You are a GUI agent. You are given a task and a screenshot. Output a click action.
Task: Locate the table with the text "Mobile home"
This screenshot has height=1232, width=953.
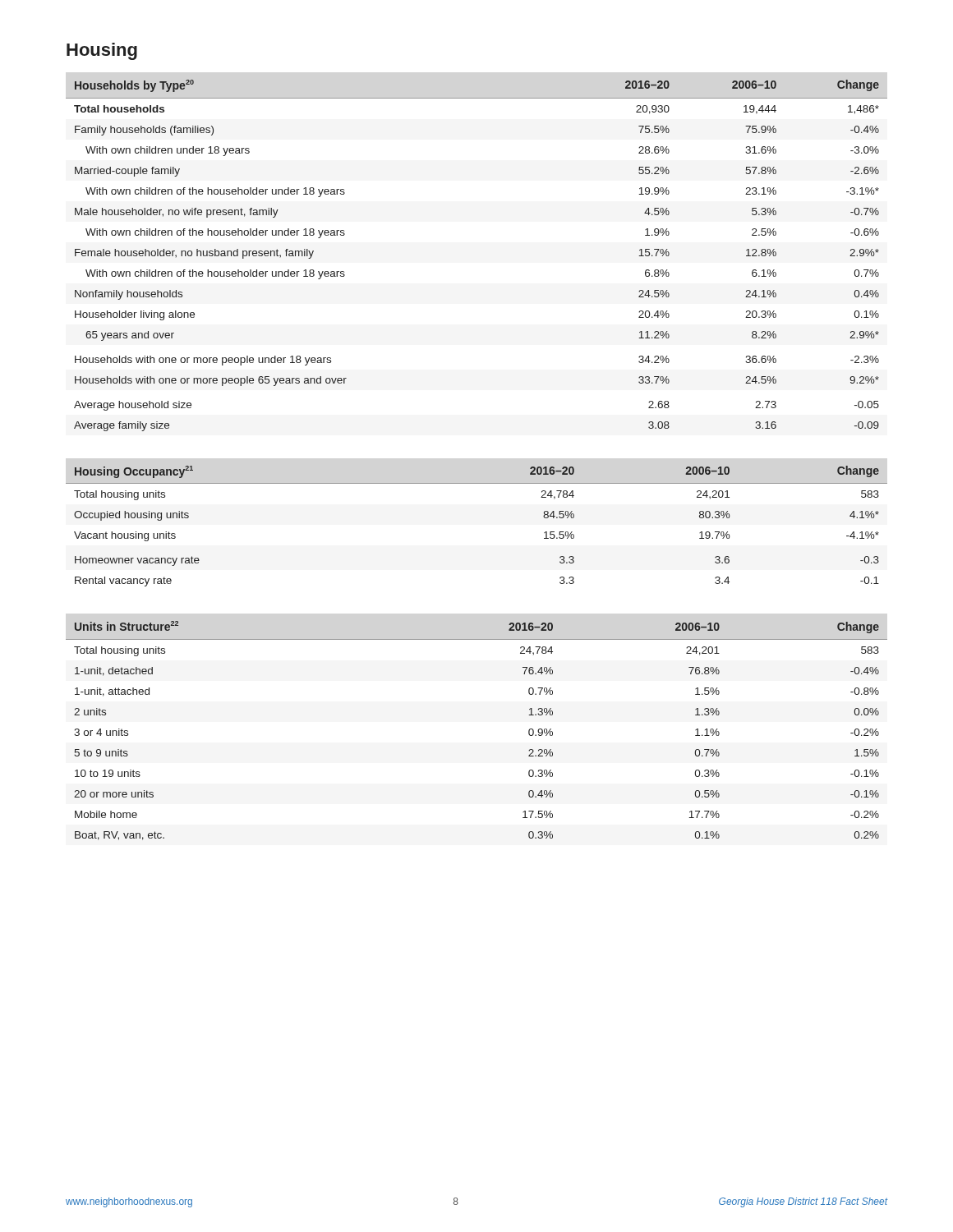(476, 729)
